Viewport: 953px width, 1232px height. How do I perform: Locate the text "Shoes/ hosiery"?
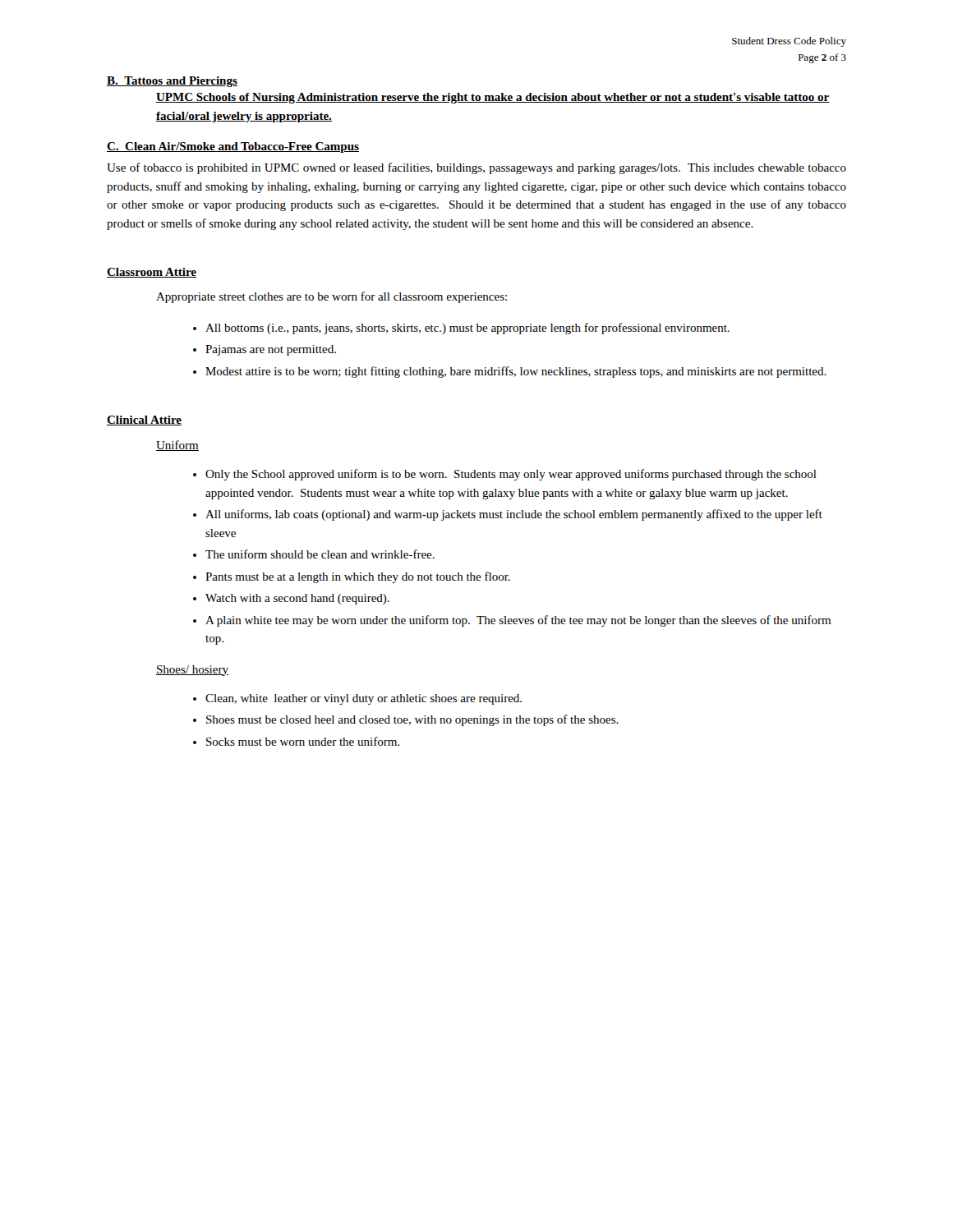pyautogui.click(x=192, y=669)
